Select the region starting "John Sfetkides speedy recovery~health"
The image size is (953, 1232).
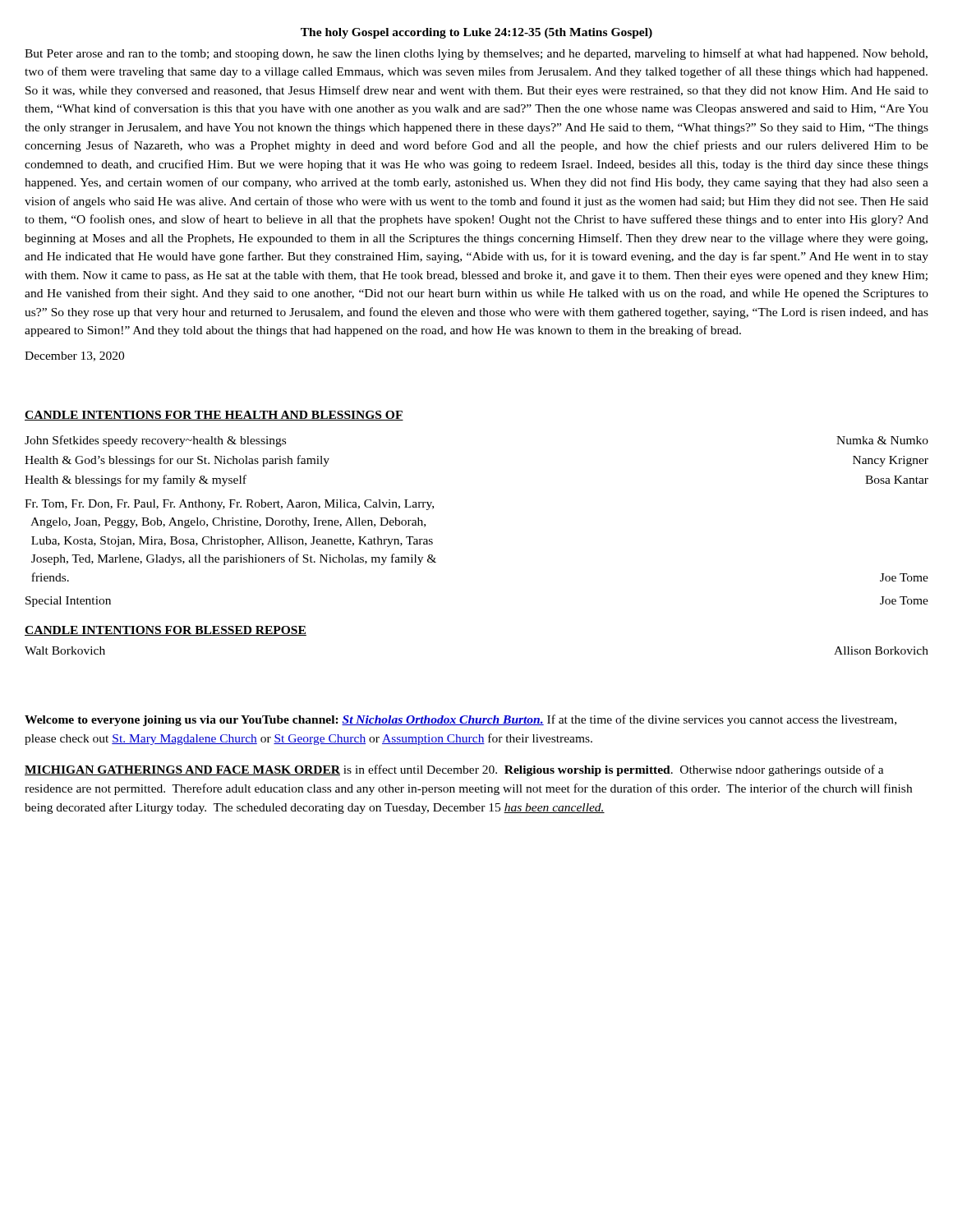(152, 441)
